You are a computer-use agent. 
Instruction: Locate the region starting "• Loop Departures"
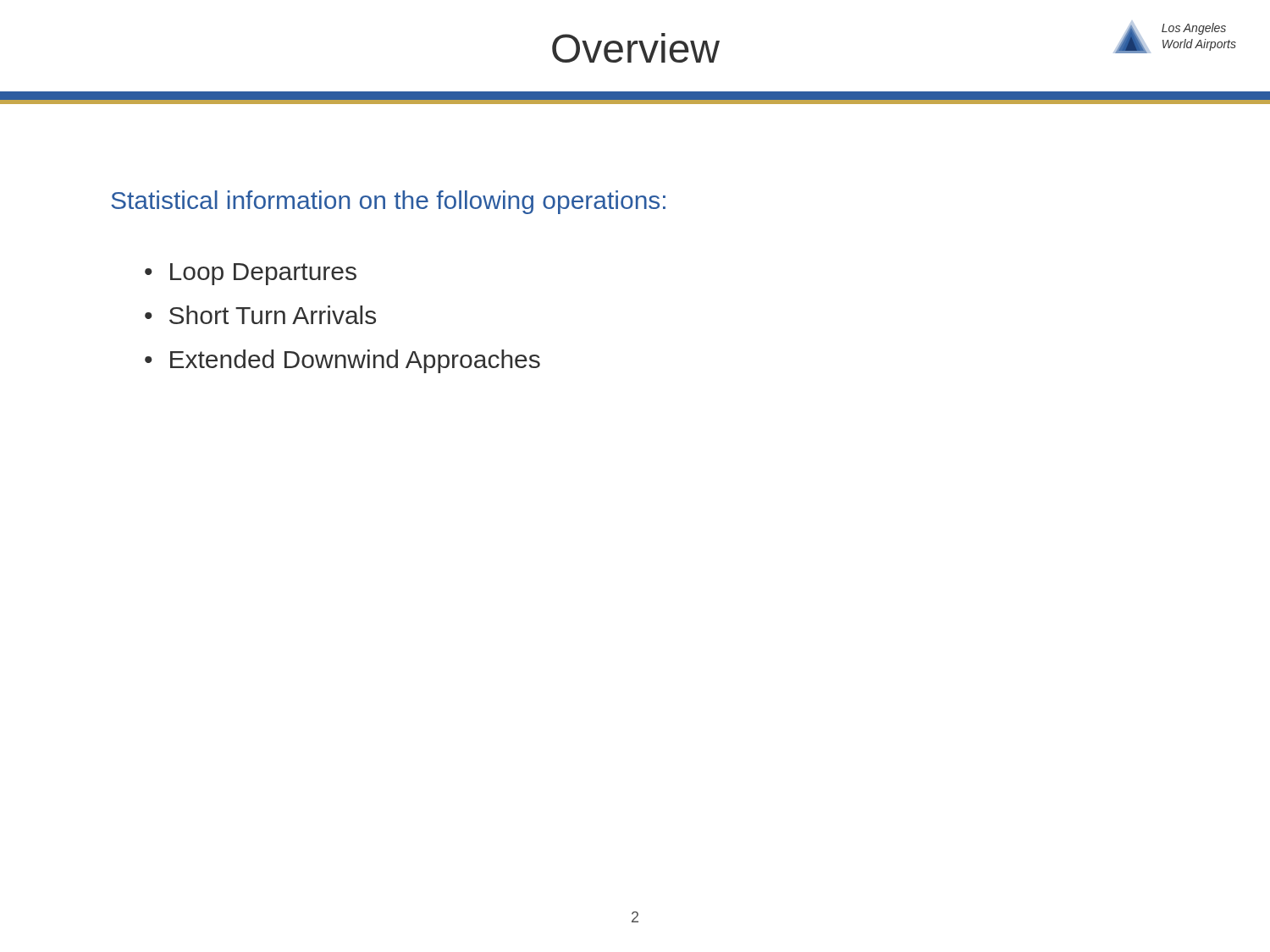coord(251,272)
